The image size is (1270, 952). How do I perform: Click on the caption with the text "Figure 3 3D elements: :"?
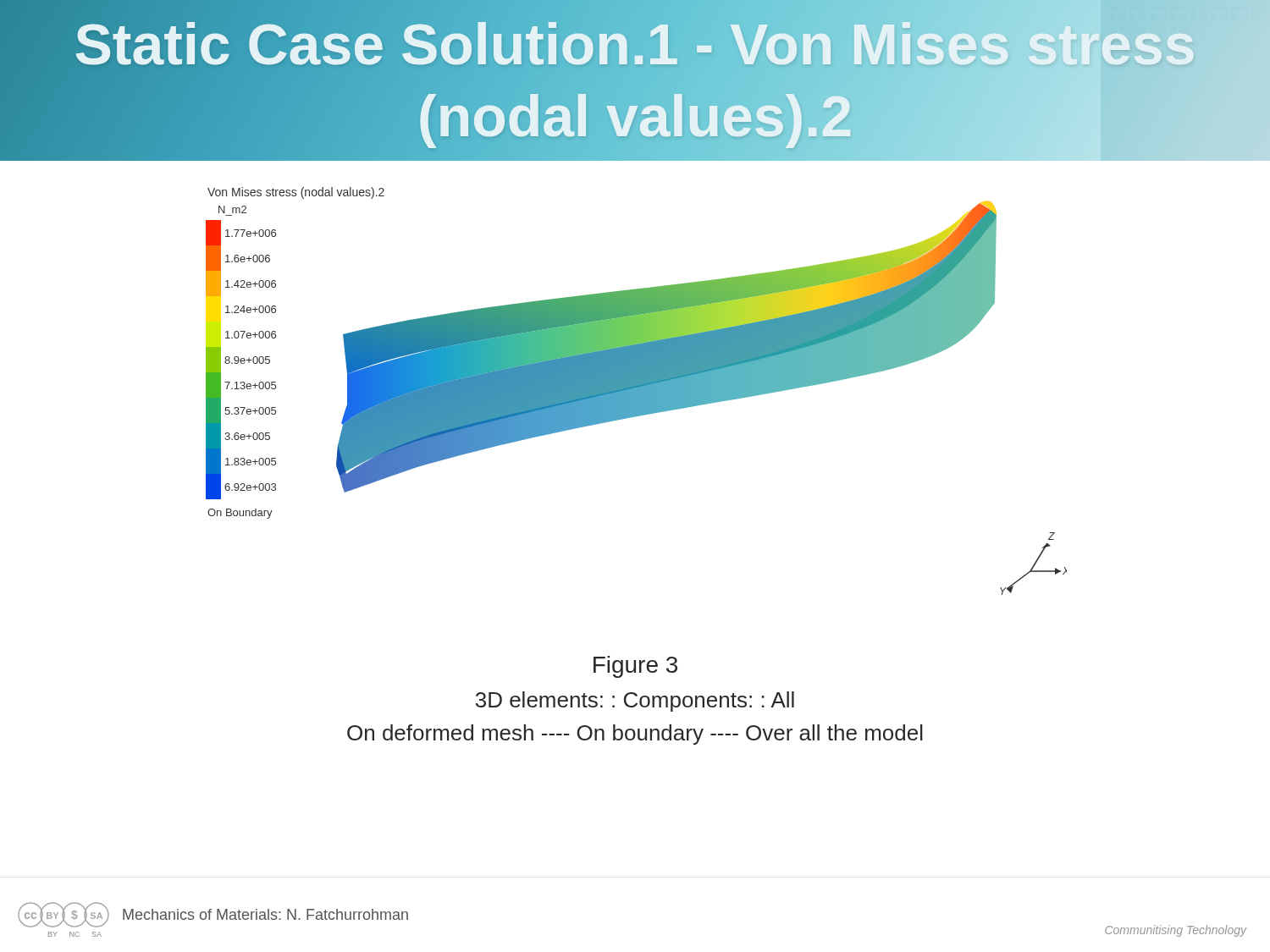point(635,699)
